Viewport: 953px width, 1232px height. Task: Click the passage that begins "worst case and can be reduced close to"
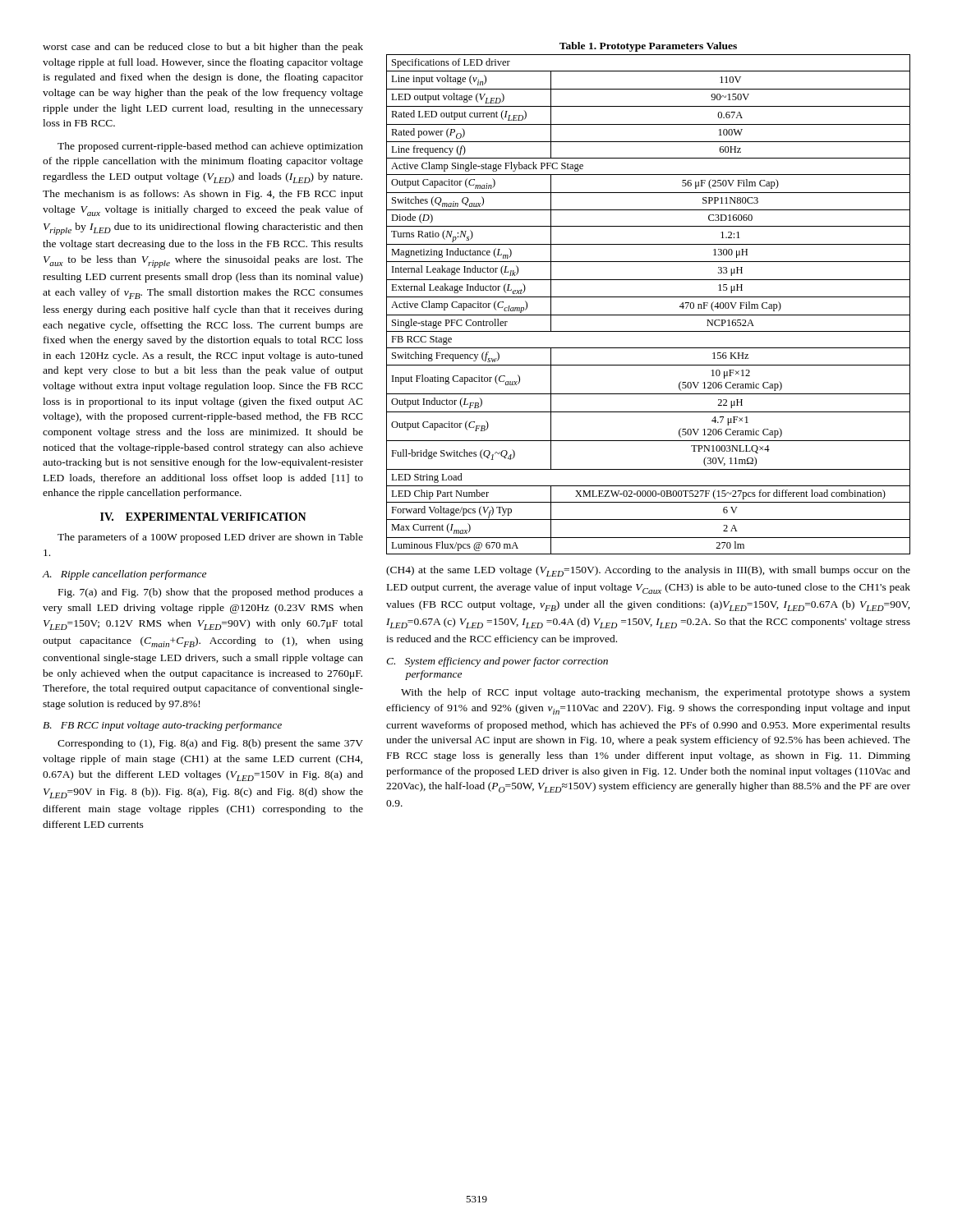click(203, 270)
